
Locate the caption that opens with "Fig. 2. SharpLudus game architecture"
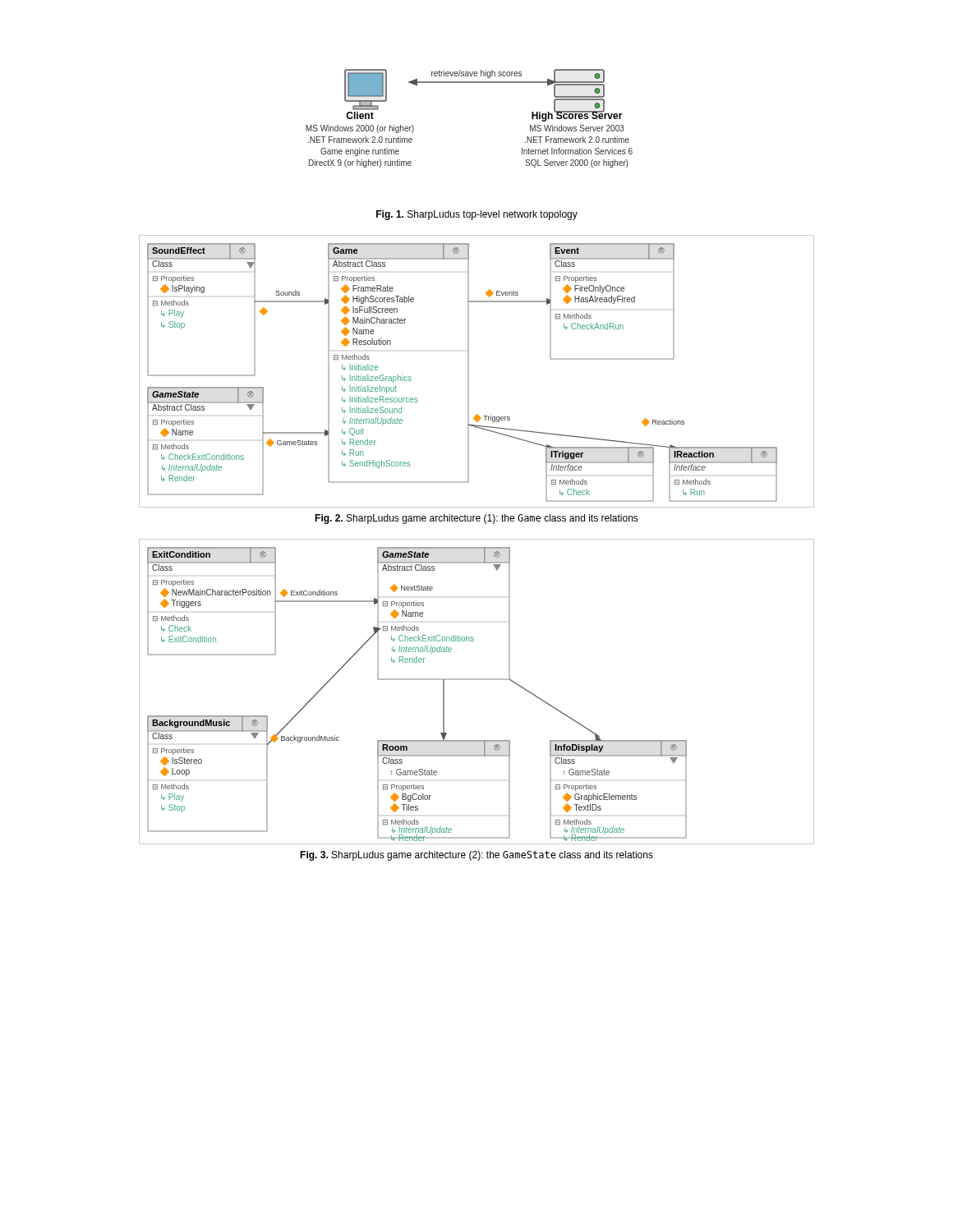click(476, 518)
